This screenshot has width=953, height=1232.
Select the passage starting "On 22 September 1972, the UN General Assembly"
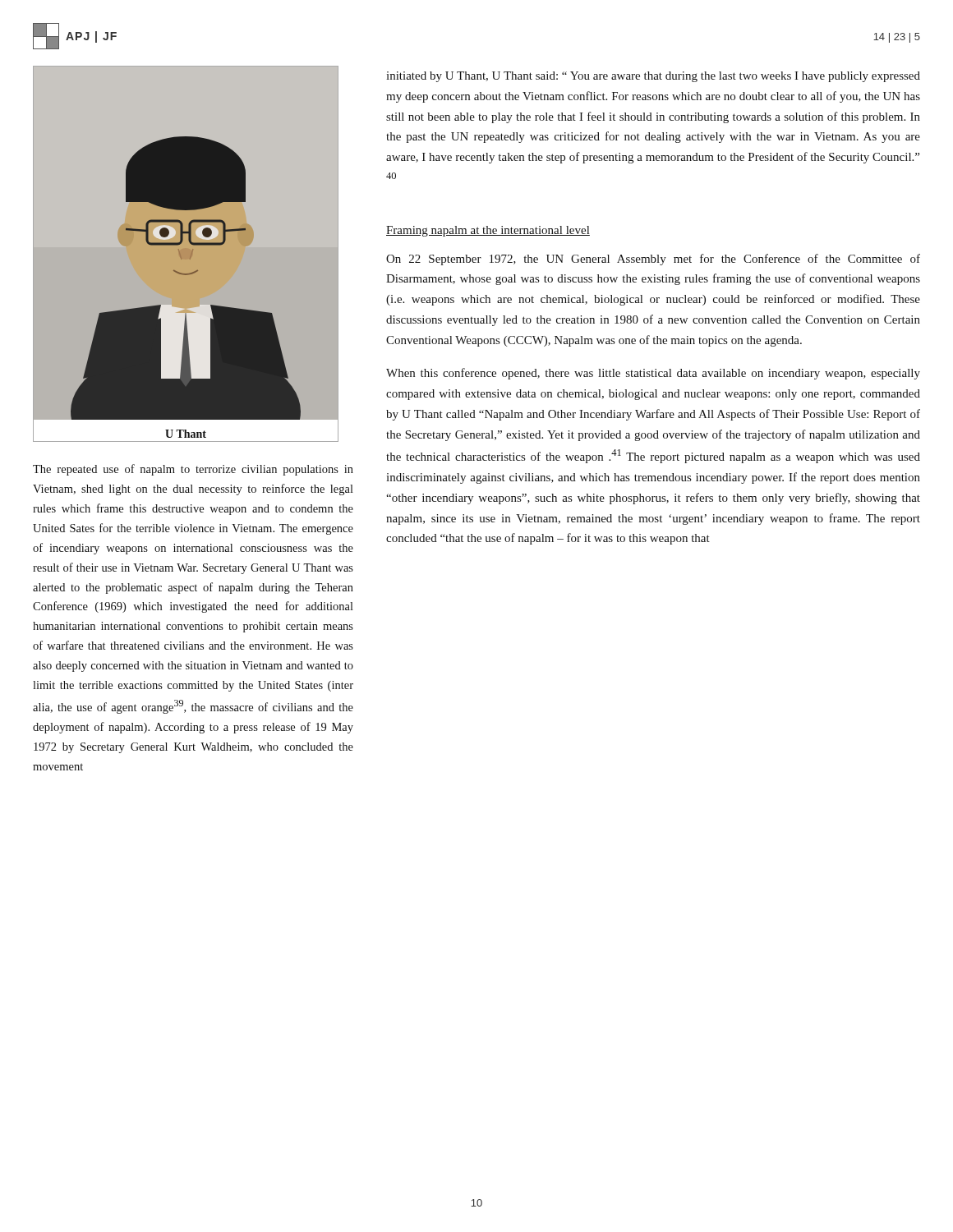click(x=653, y=299)
